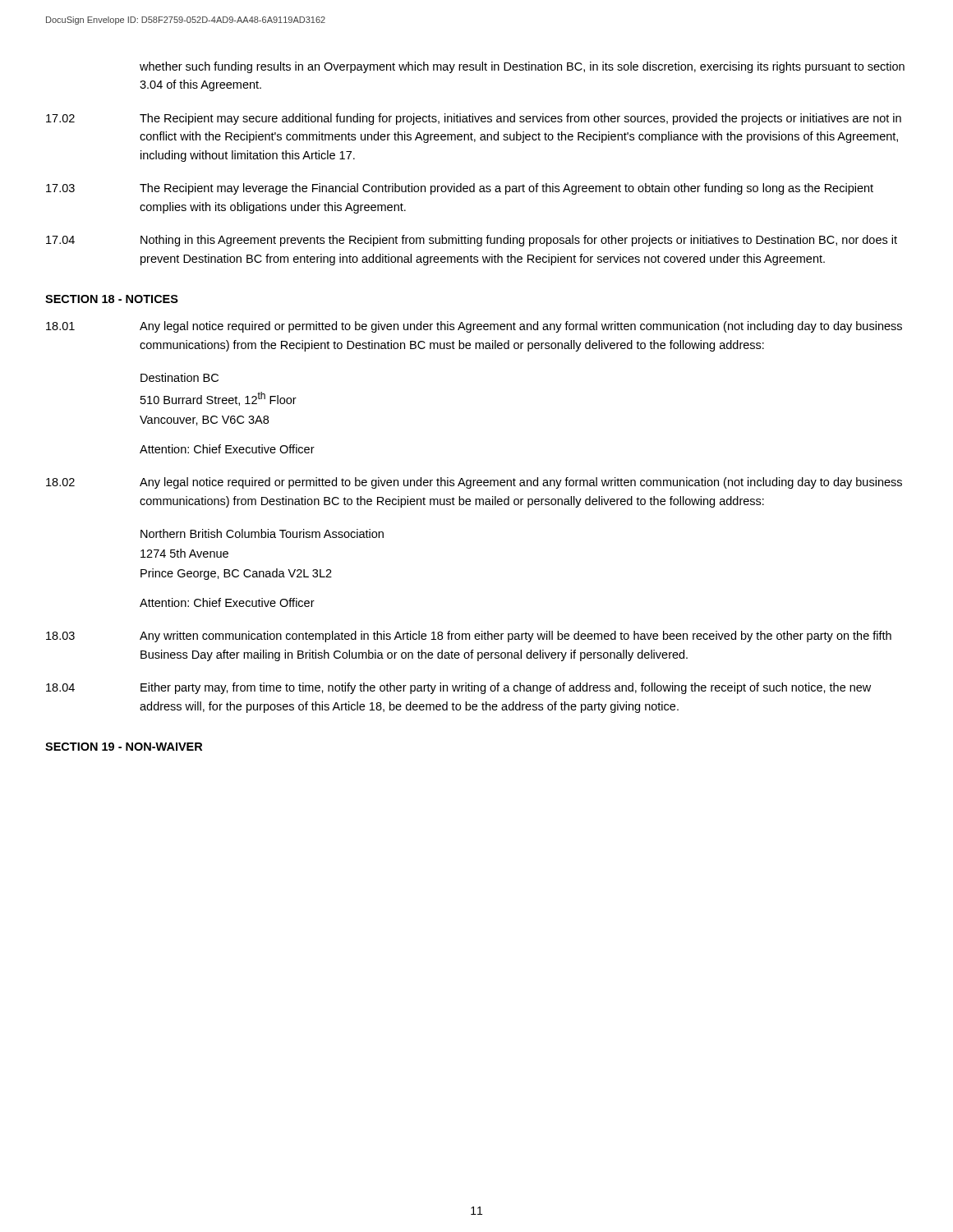The width and height of the screenshot is (953, 1232).
Task: Point to the text block starting "02 Any legal notice required or permitted to"
Action: pos(476,492)
